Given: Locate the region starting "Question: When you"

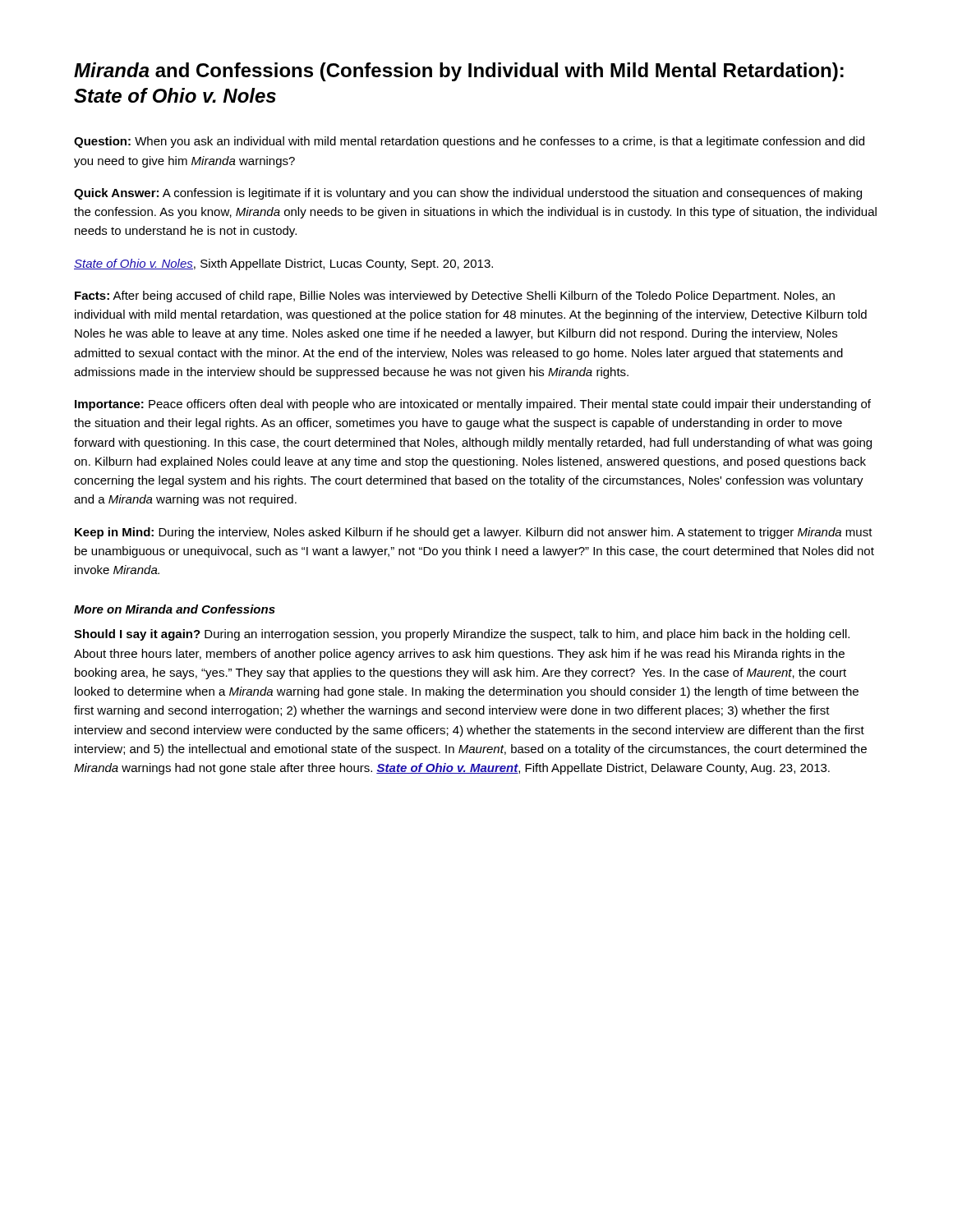Looking at the screenshot, I should (x=470, y=151).
